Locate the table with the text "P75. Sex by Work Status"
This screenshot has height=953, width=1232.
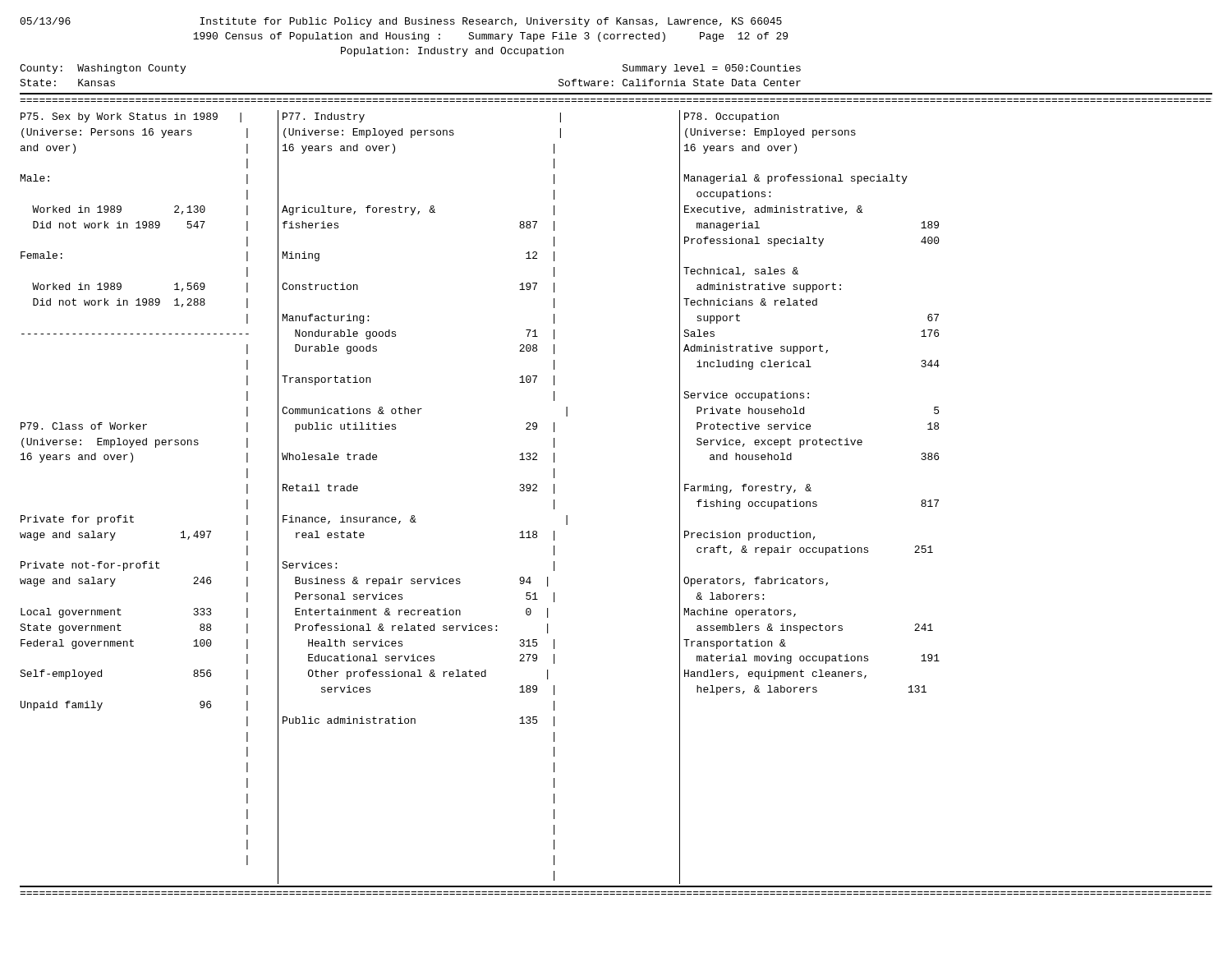point(149,497)
